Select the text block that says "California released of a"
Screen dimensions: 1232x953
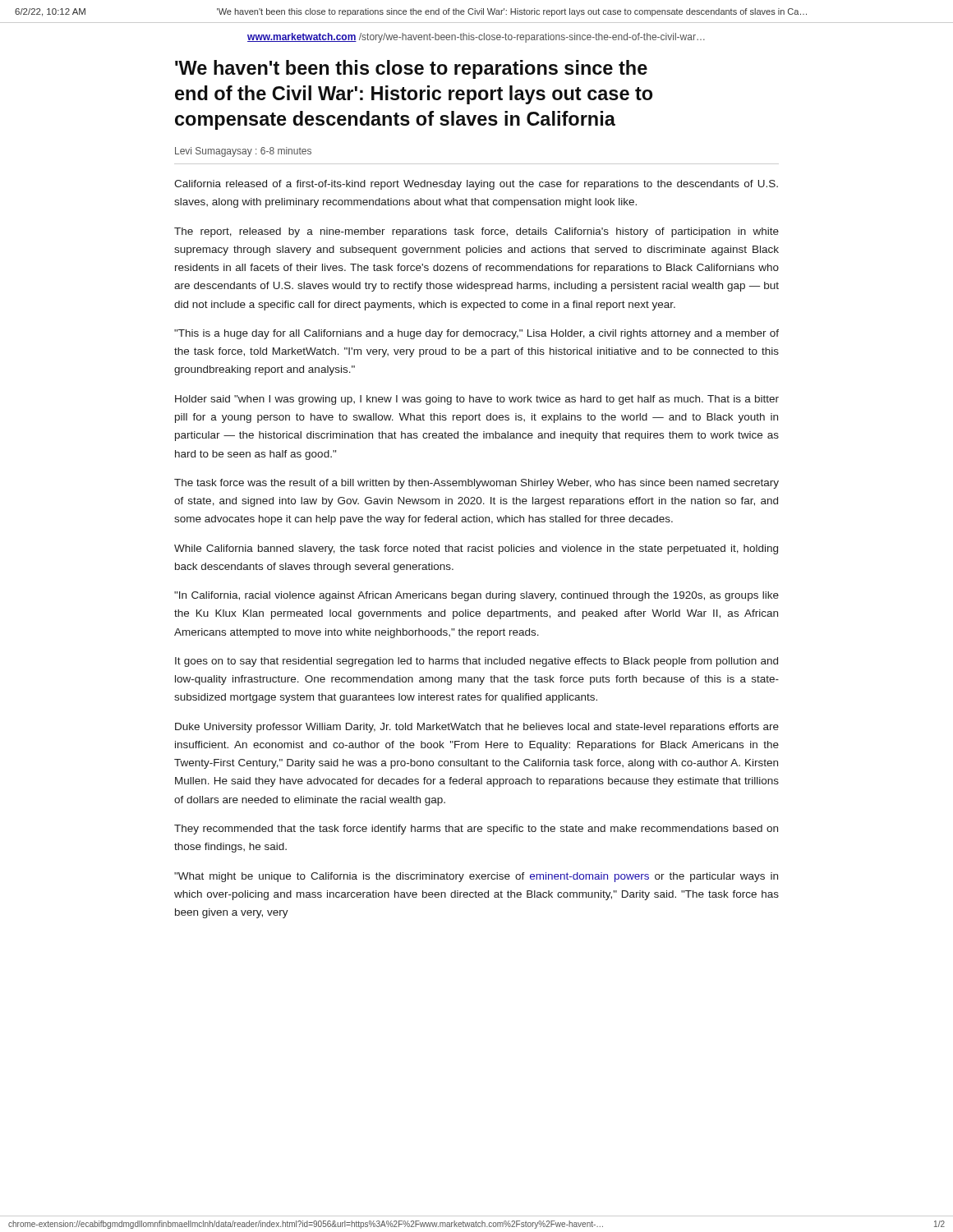point(476,193)
